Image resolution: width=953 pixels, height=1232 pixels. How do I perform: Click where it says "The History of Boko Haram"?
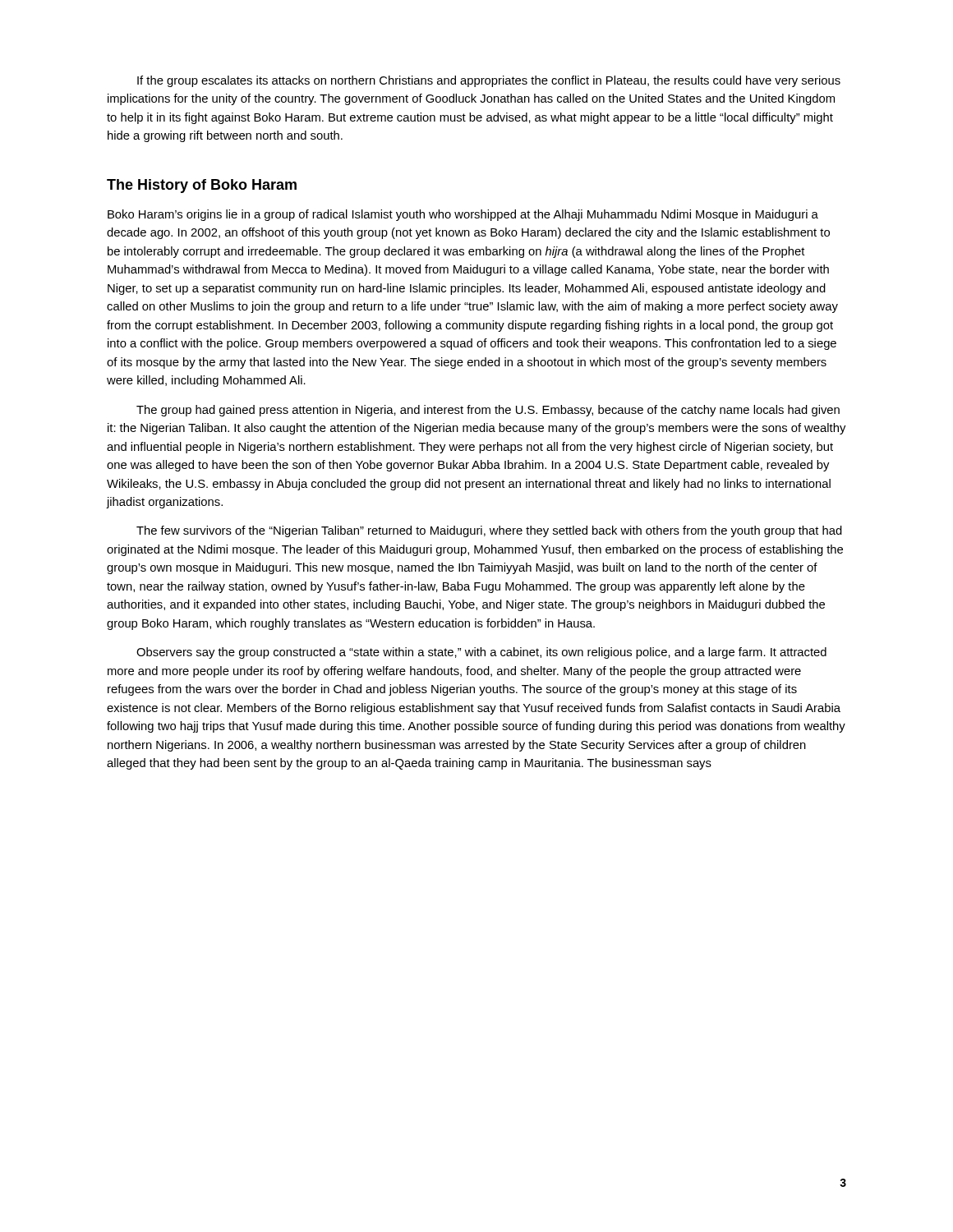[x=202, y=185]
